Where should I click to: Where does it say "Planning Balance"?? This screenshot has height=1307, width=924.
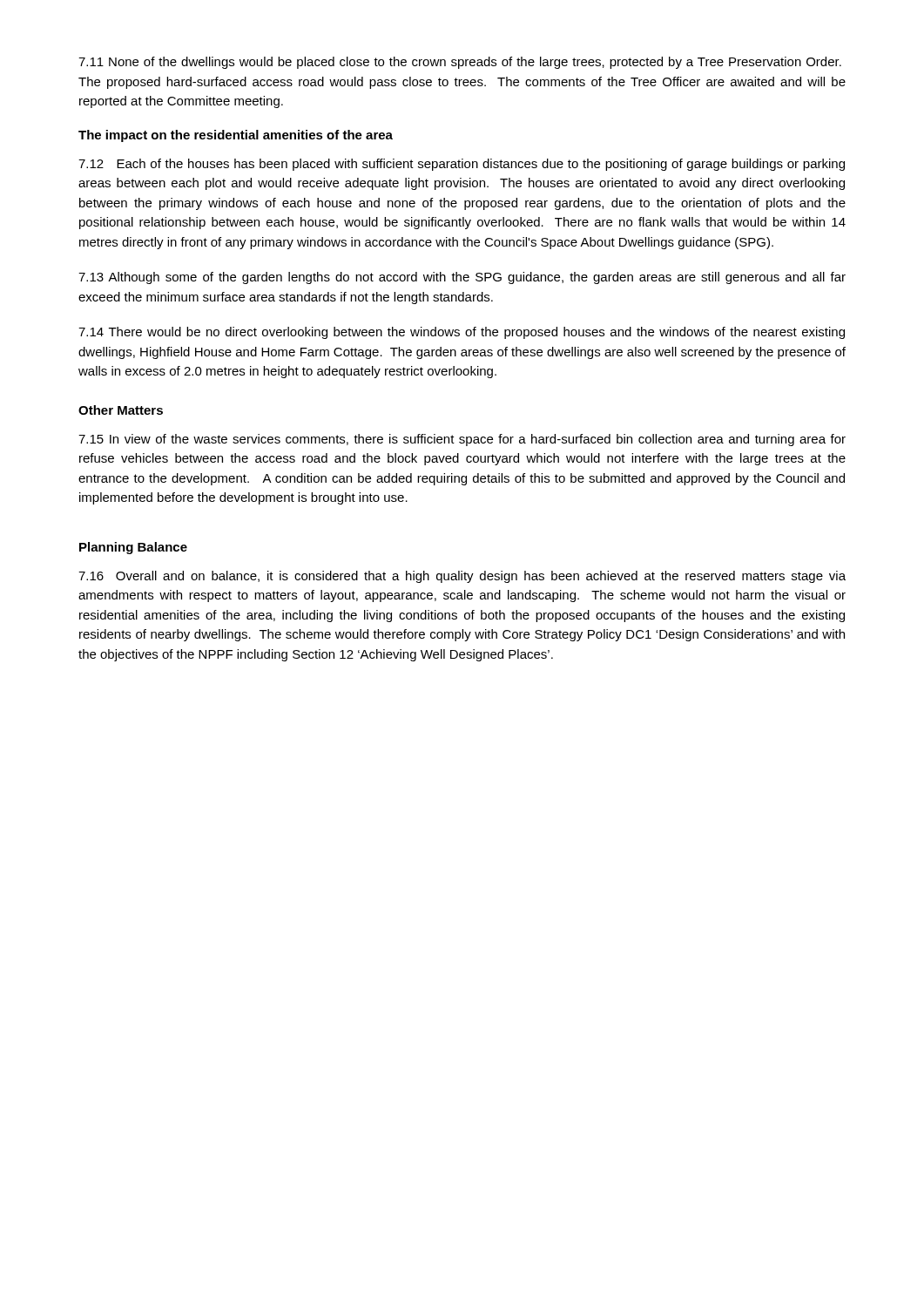point(133,546)
